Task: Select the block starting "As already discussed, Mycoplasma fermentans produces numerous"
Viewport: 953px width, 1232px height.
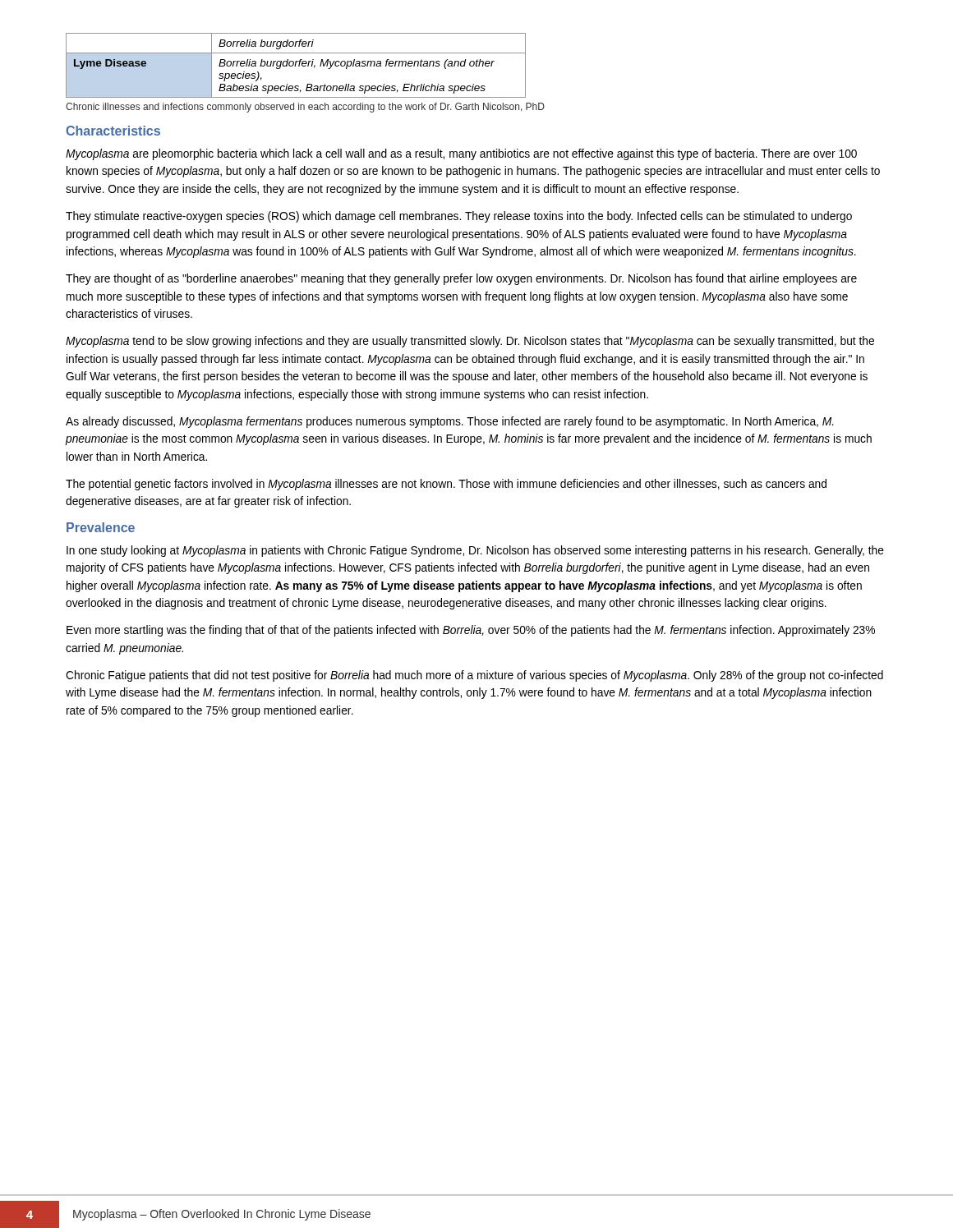Action: pyautogui.click(x=469, y=439)
